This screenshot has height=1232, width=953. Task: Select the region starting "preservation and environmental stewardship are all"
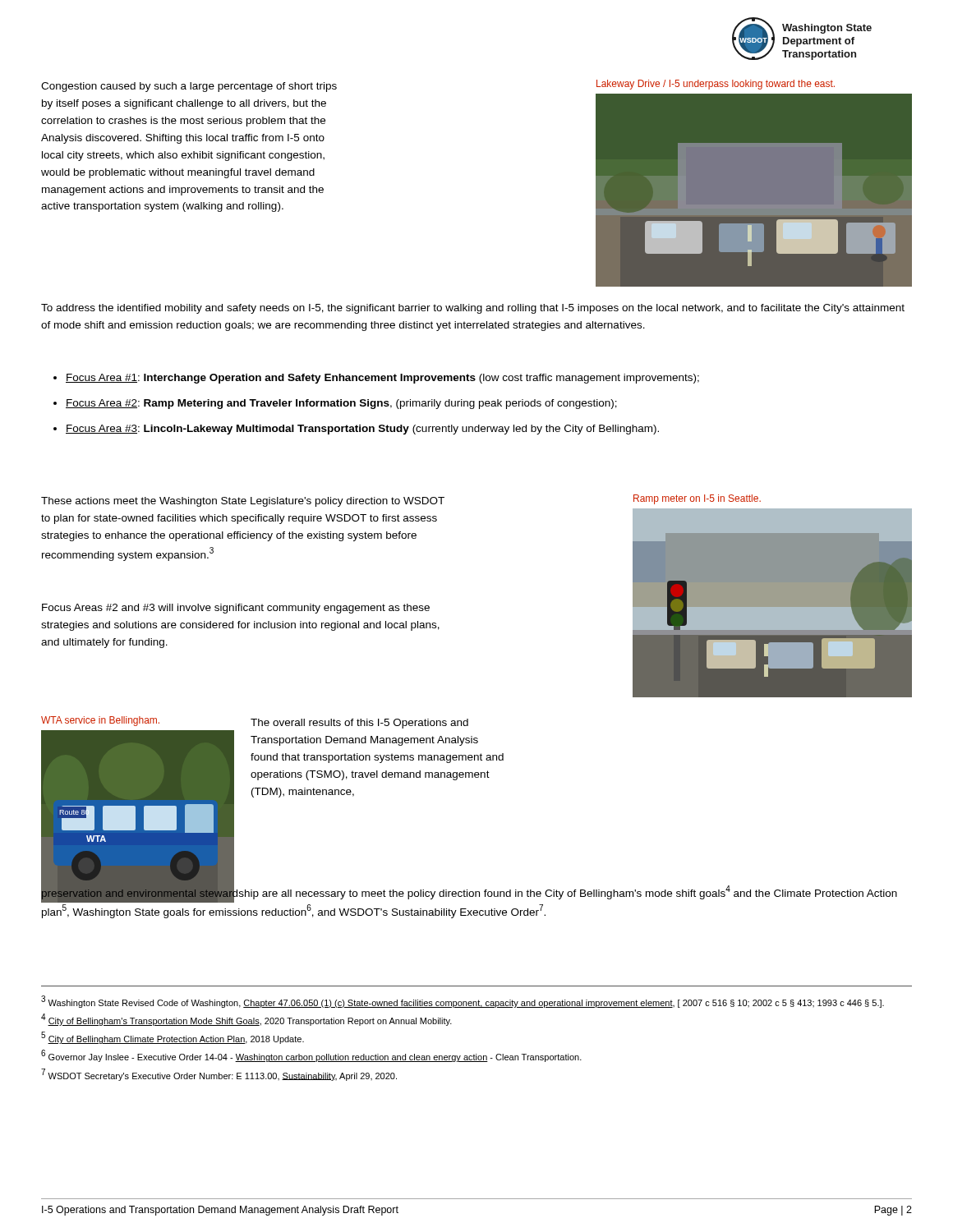(469, 901)
